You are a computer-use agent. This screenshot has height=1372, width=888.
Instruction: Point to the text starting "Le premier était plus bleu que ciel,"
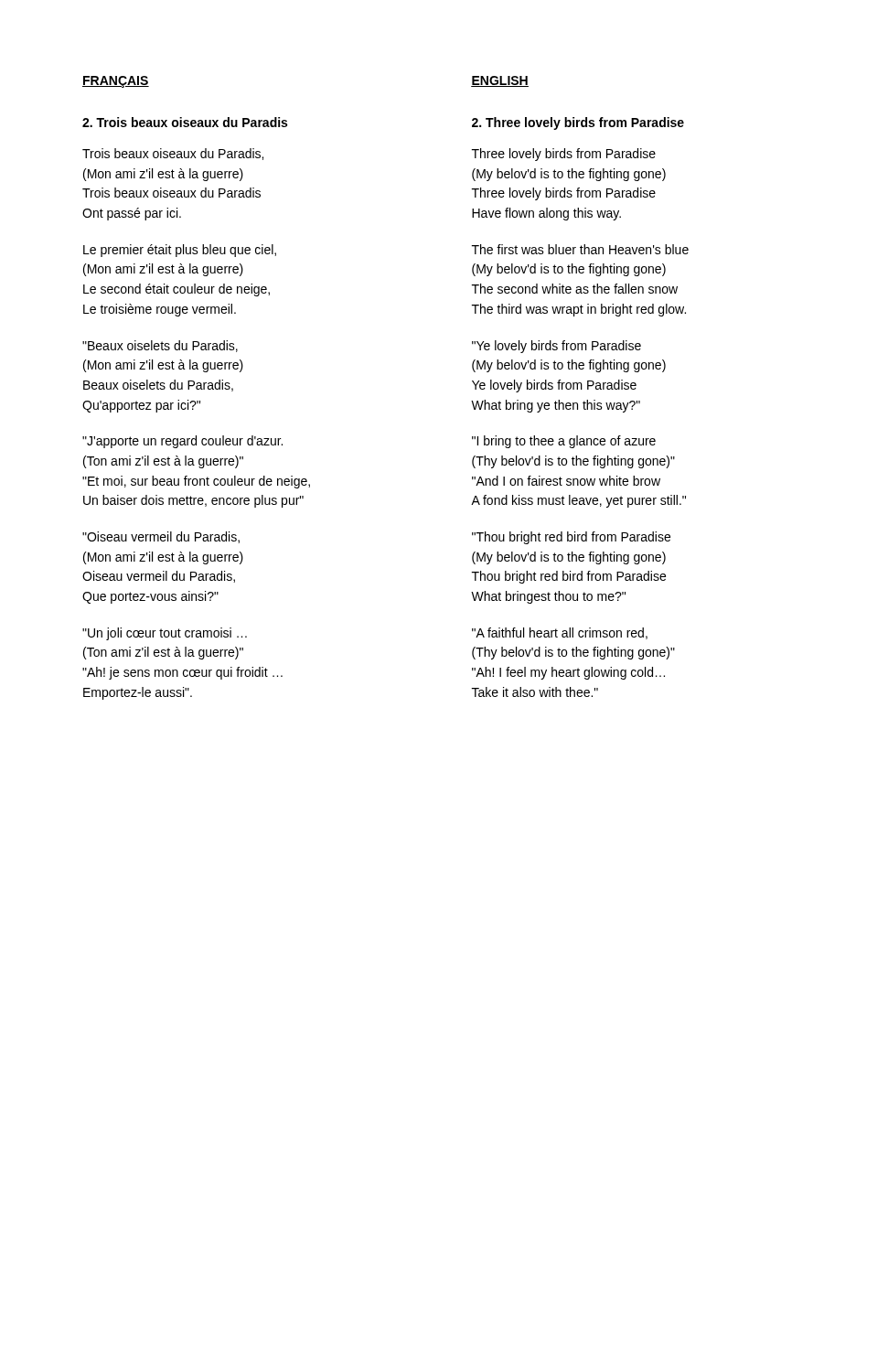[x=180, y=279]
